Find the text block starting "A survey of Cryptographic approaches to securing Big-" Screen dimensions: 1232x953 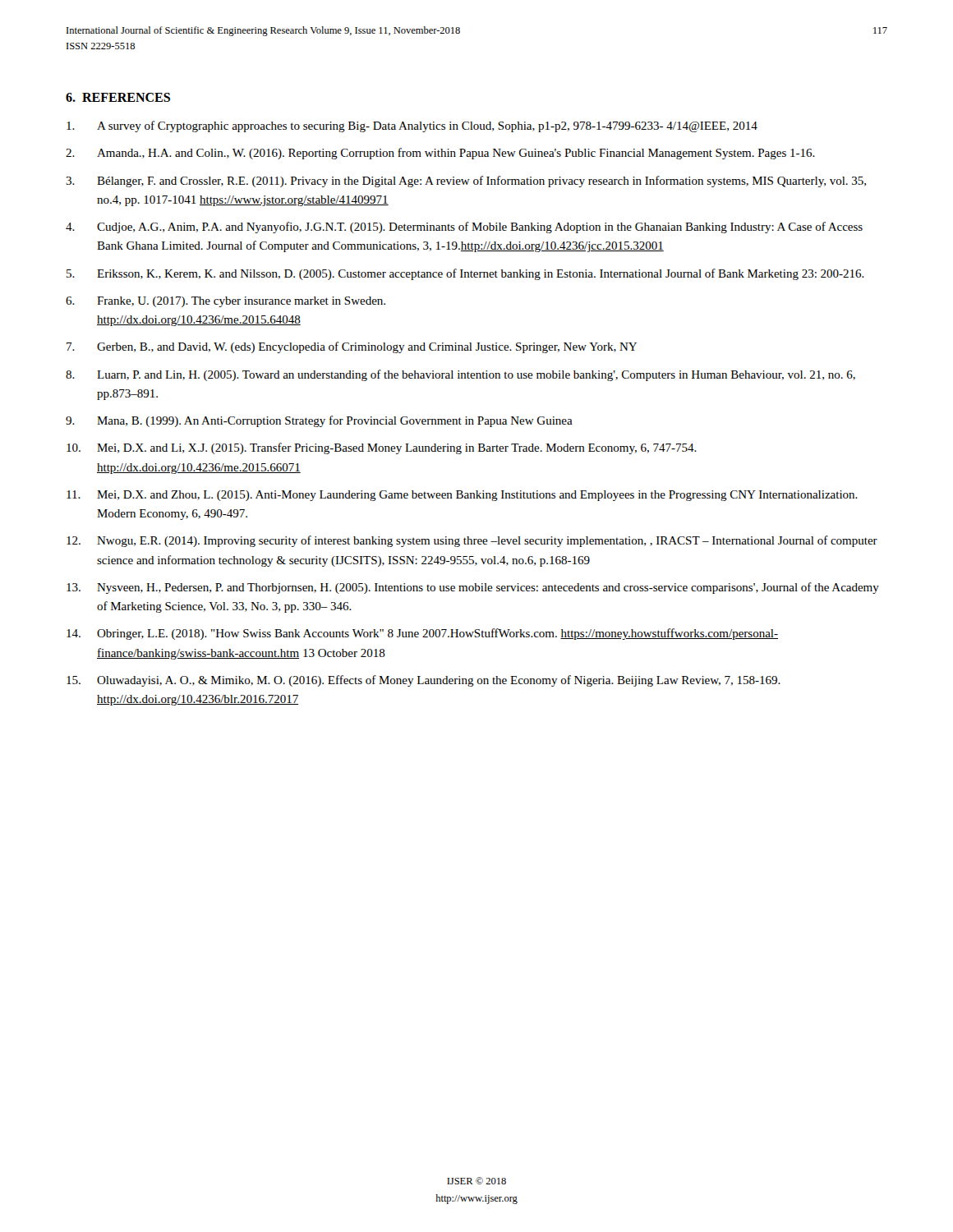476,126
